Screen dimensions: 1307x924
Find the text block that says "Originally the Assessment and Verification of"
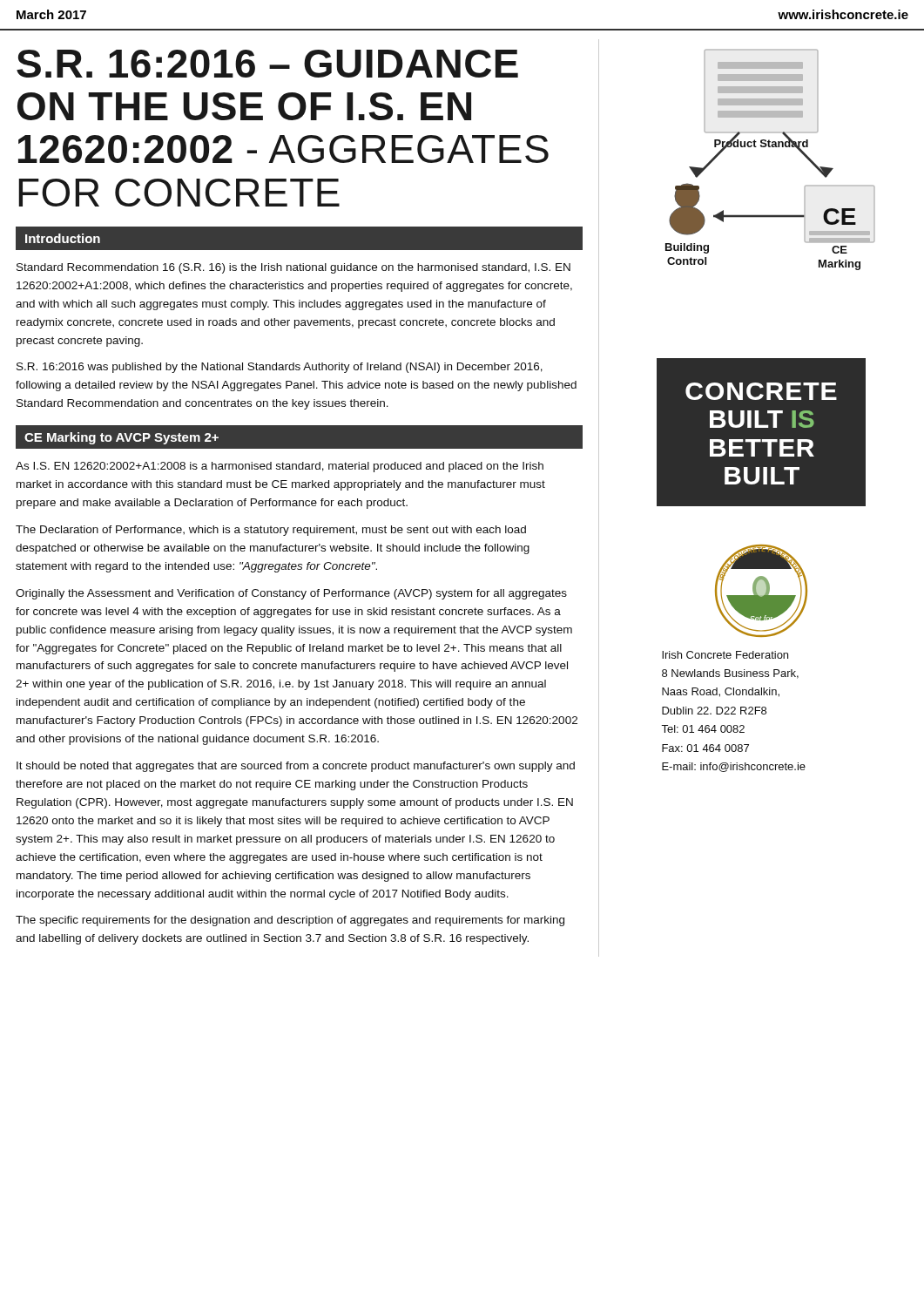point(297,666)
